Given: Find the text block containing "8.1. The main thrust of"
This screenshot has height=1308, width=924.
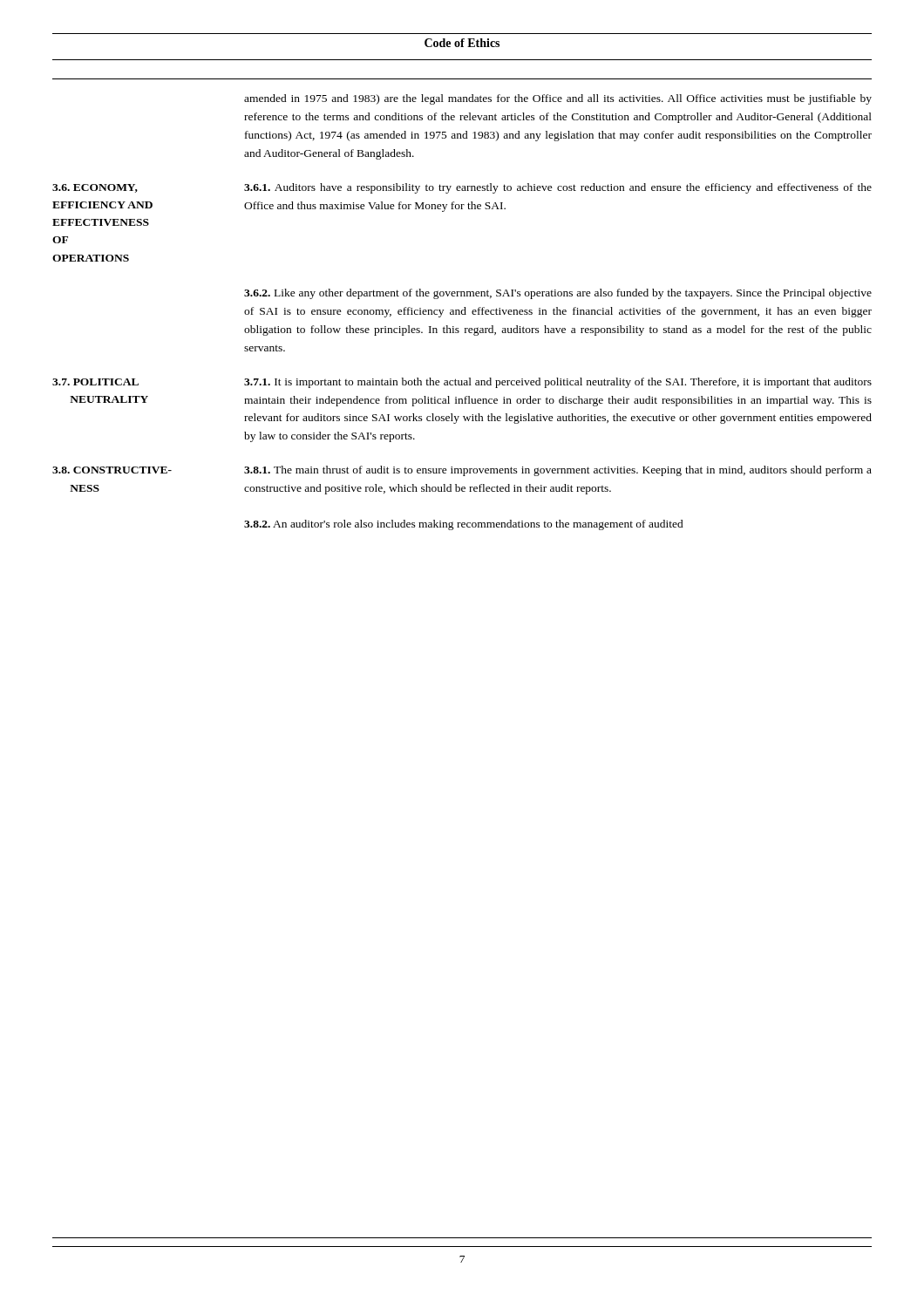Looking at the screenshot, I should point(558,479).
